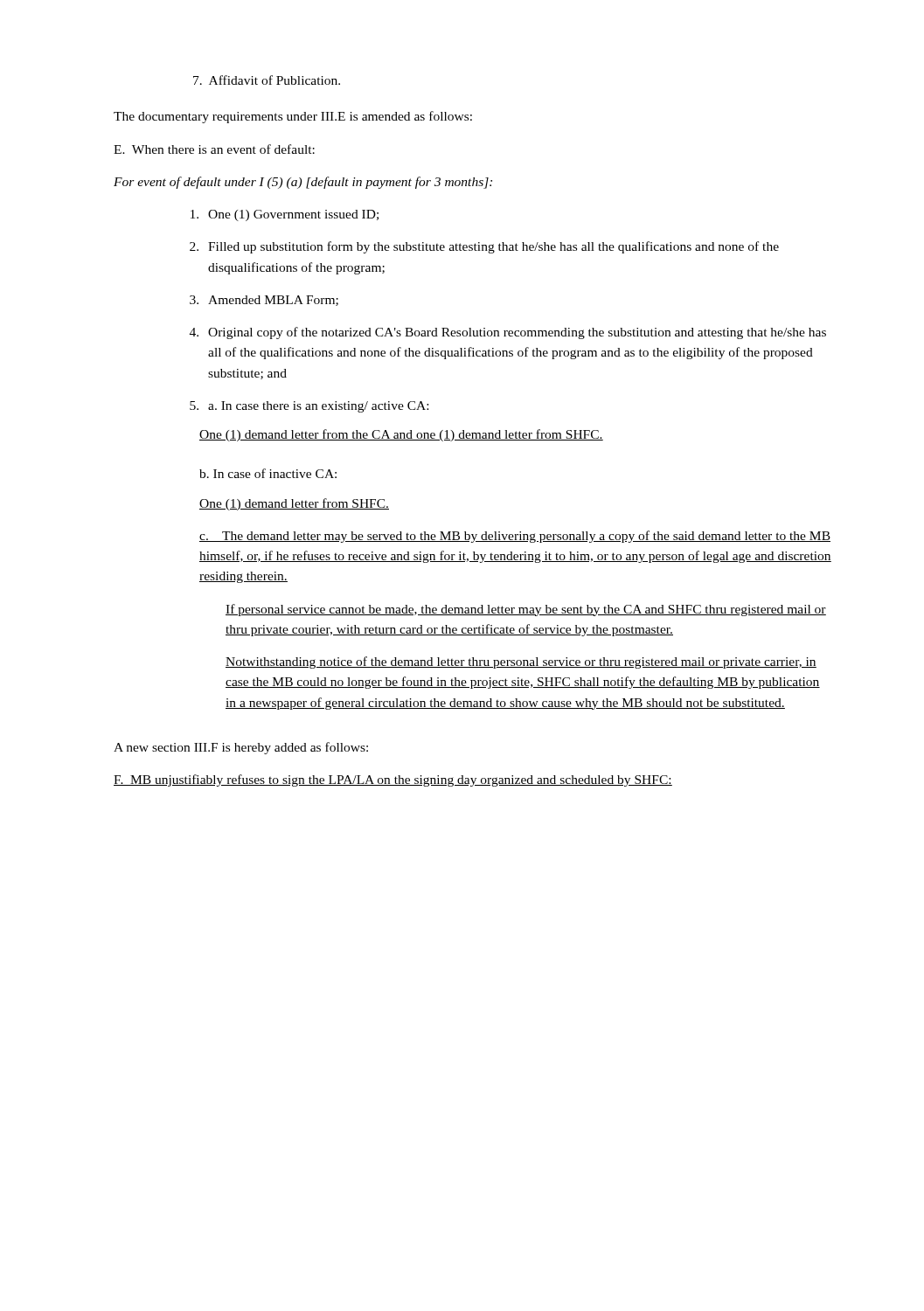Image resolution: width=924 pixels, height=1311 pixels.
Task: Click on the text block that reads "E. When there is an event of"
Action: (215, 149)
